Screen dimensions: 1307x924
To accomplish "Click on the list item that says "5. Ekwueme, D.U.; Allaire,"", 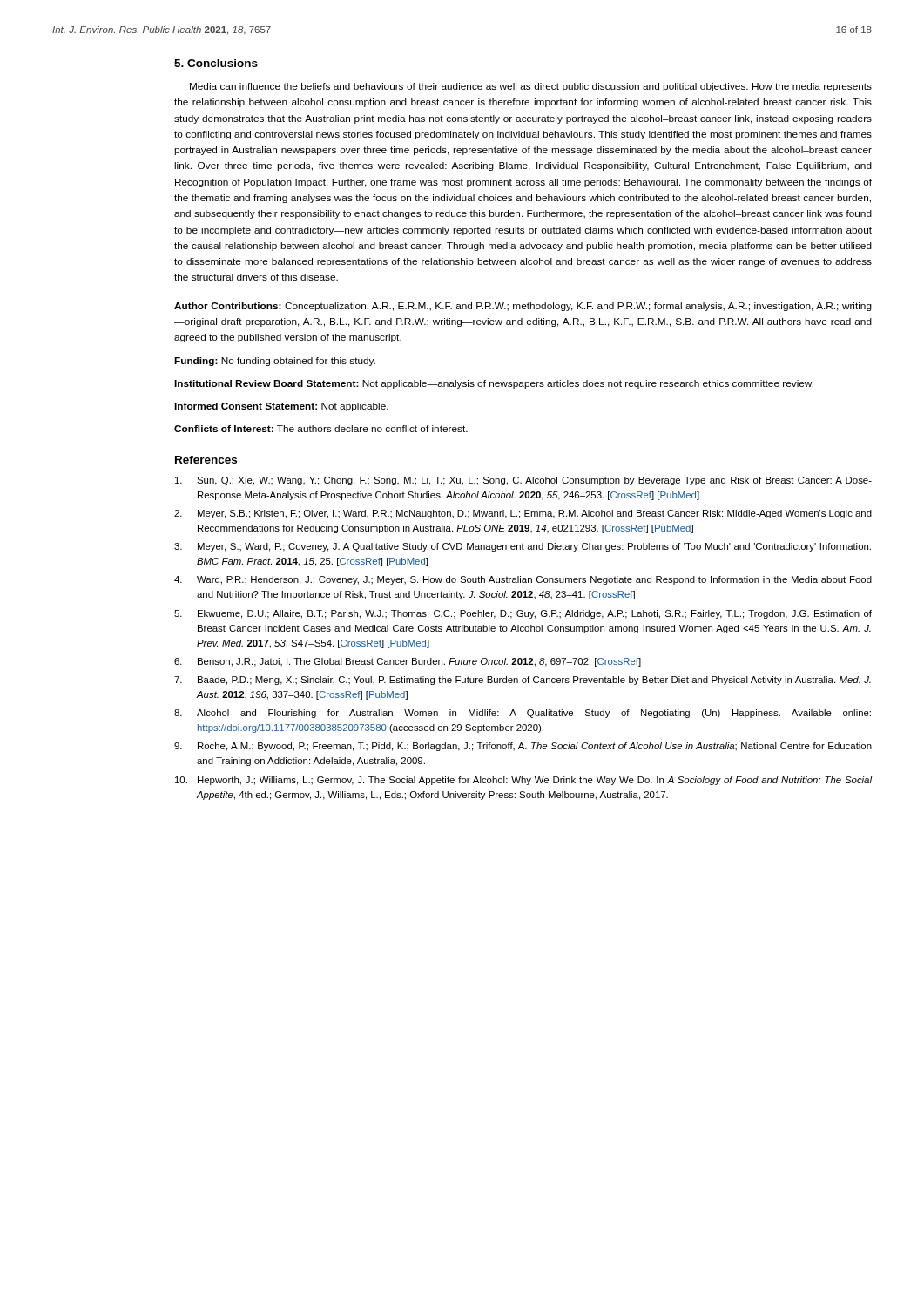I will click(523, 628).
